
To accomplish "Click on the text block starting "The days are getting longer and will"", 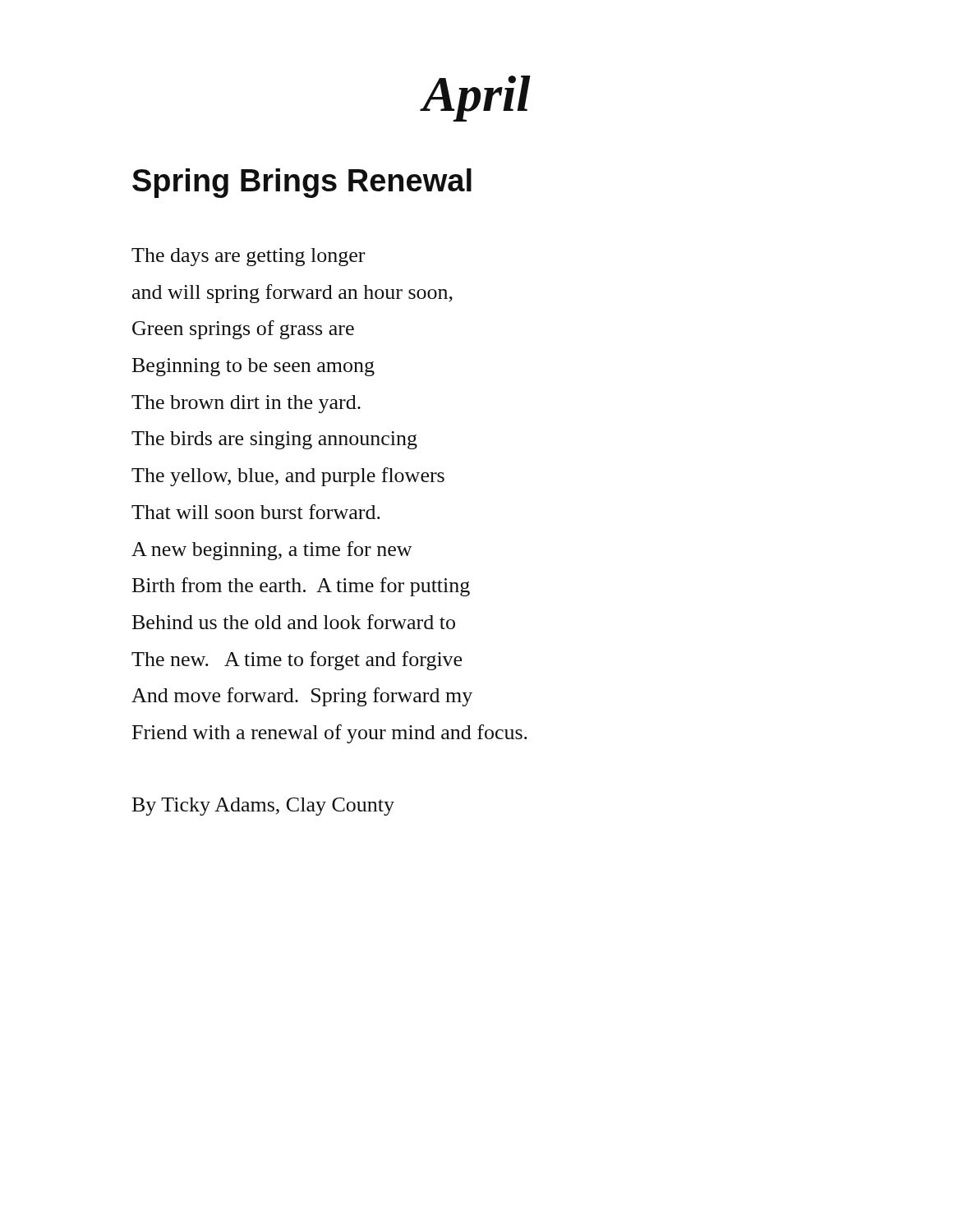I will [x=330, y=494].
